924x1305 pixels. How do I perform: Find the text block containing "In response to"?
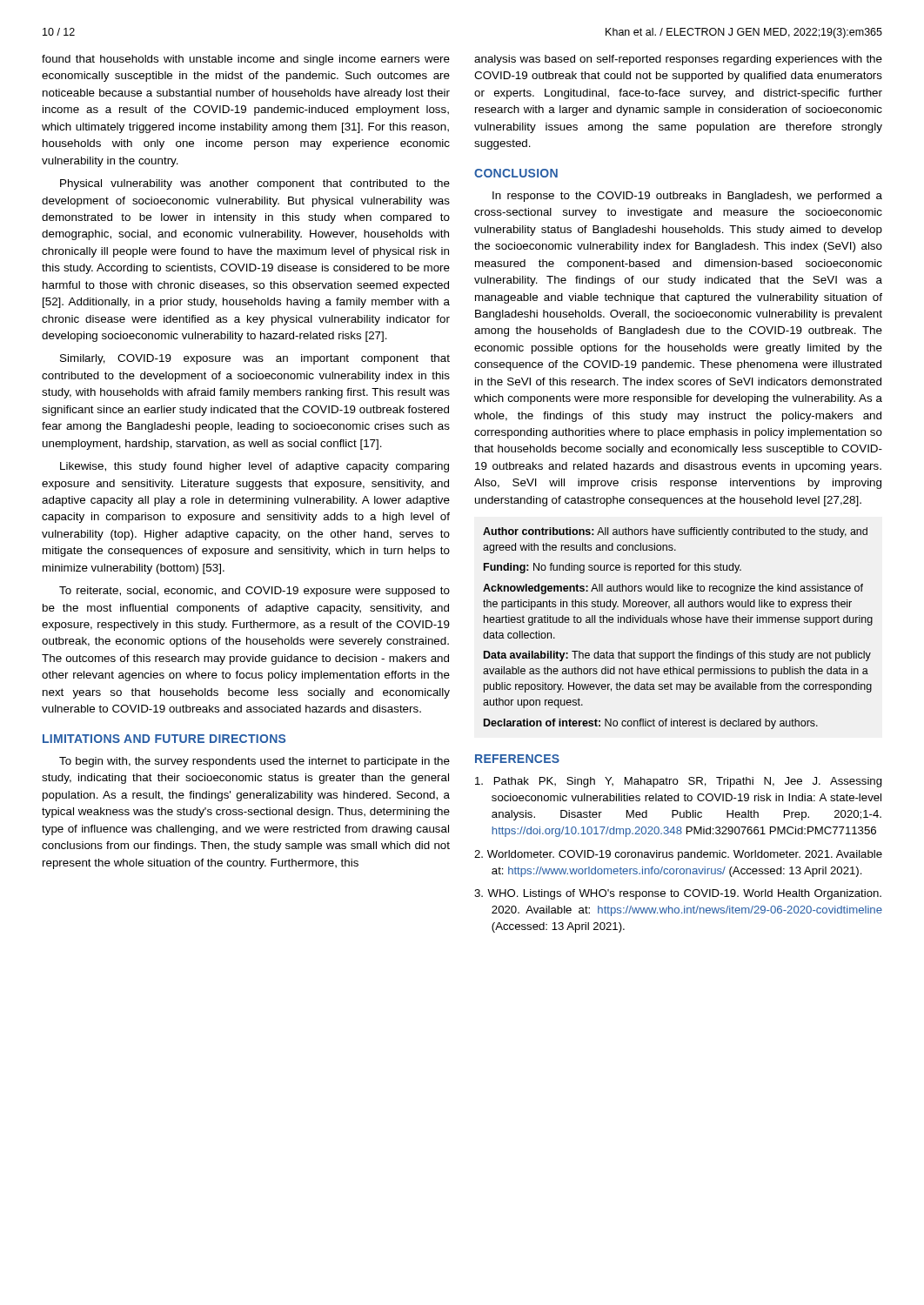(x=678, y=348)
